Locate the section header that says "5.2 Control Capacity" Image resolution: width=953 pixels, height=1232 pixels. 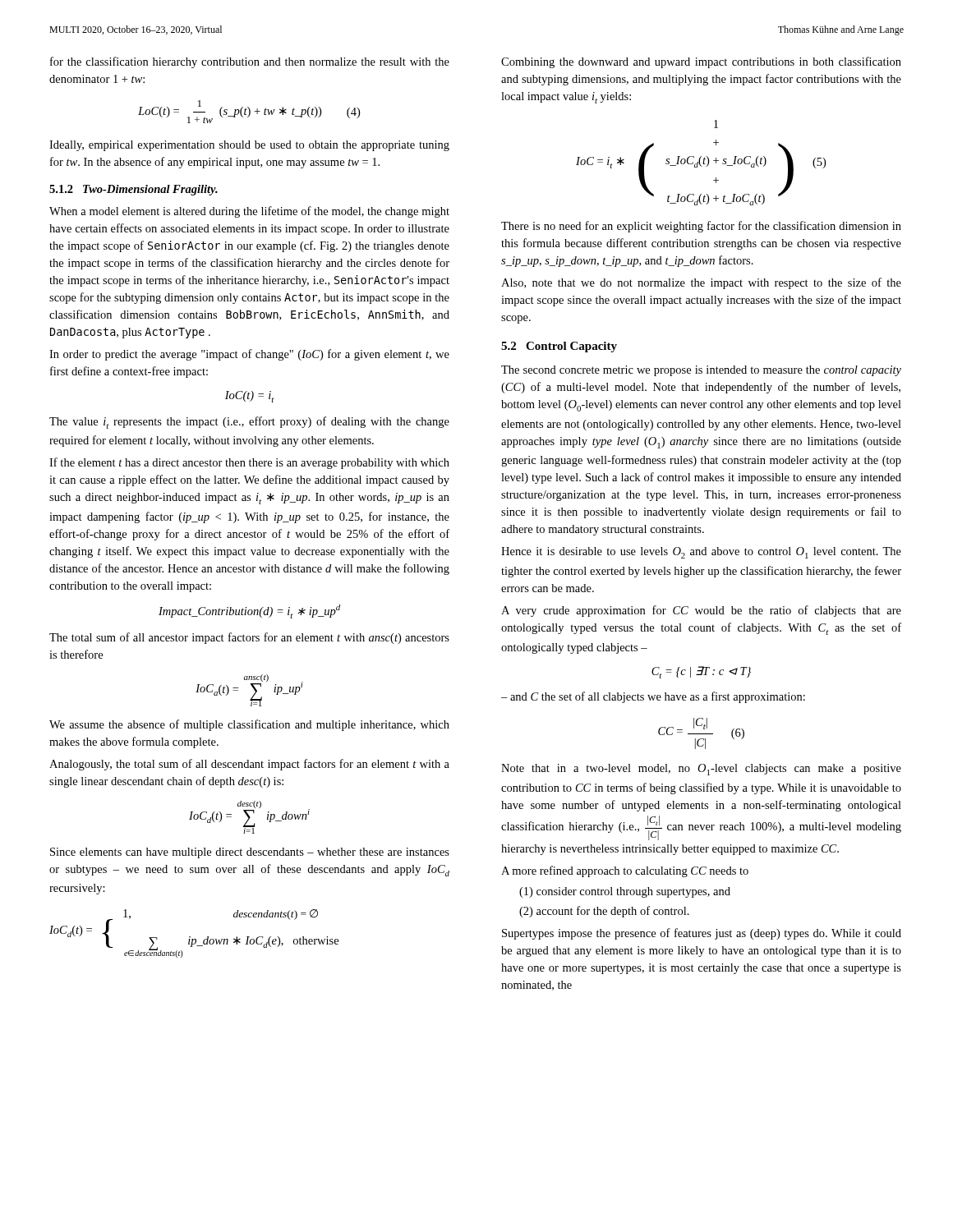[x=559, y=346]
